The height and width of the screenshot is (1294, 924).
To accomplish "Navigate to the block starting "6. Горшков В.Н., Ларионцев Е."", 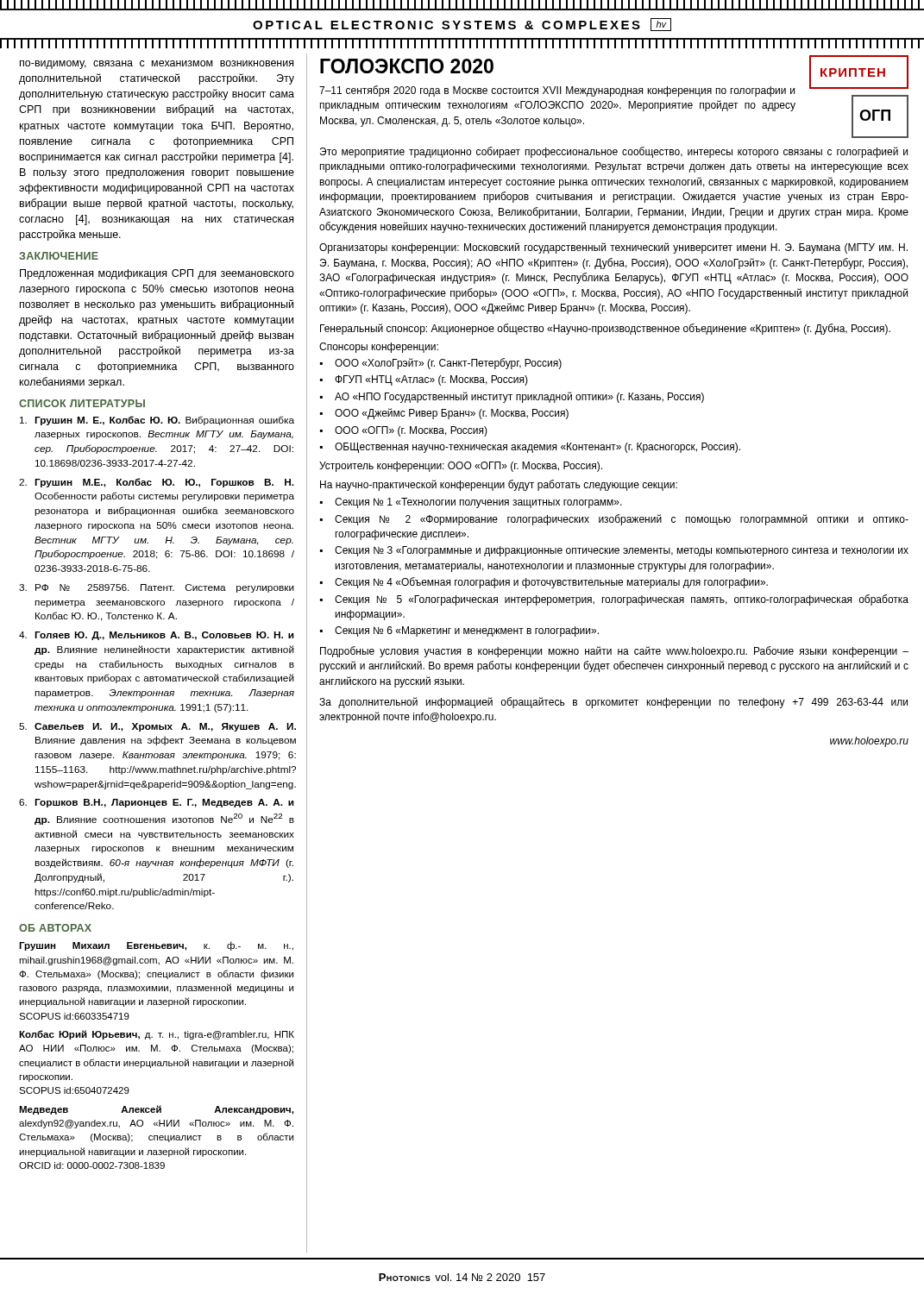I will click(x=157, y=855).
